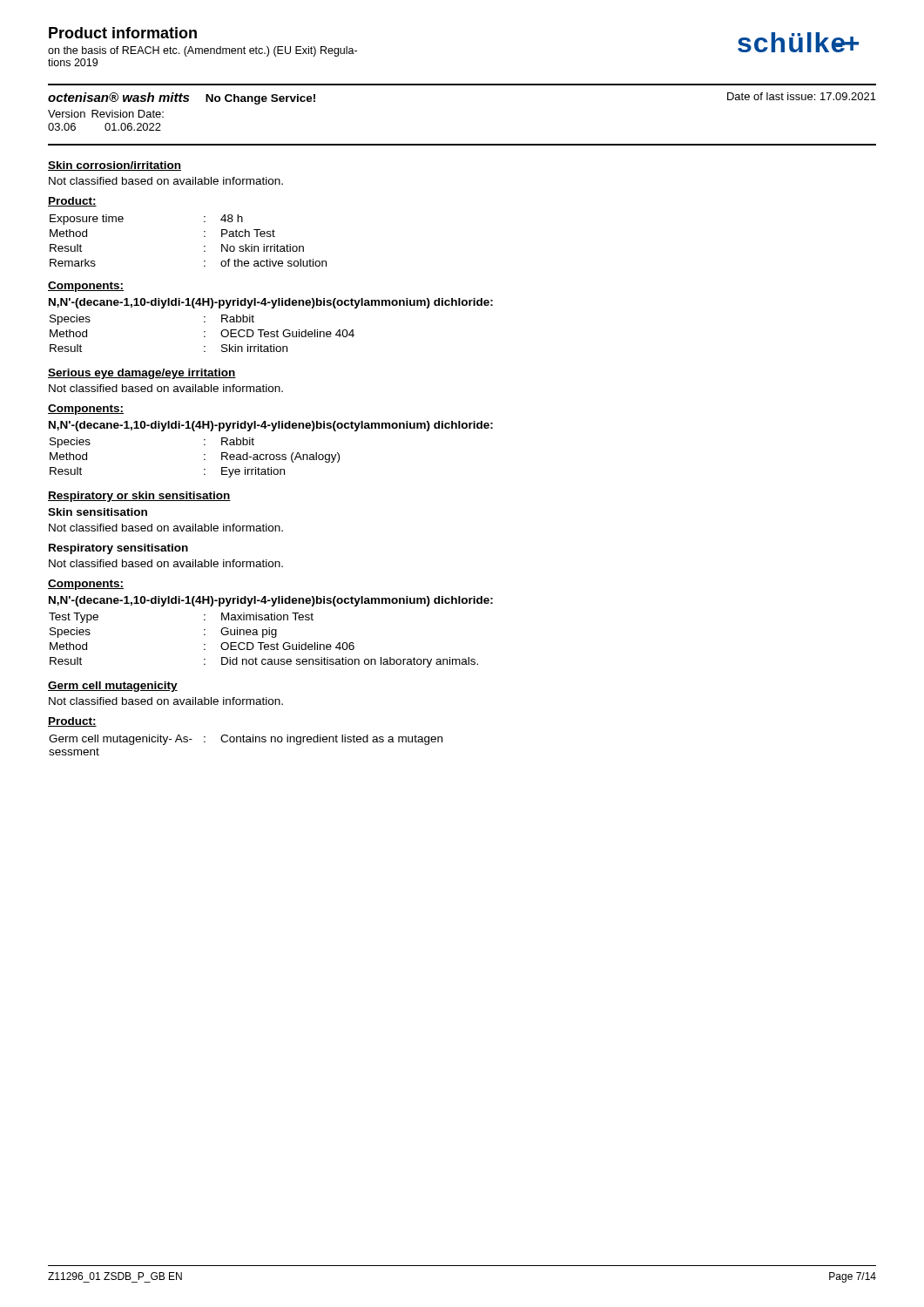The width and height of the screenshot is (924, 1307).
Task: Where is the passage that starts "Test Type:Maximisation Test Species:Guinea pig Method:OECD"?
Action: point(264,639)
